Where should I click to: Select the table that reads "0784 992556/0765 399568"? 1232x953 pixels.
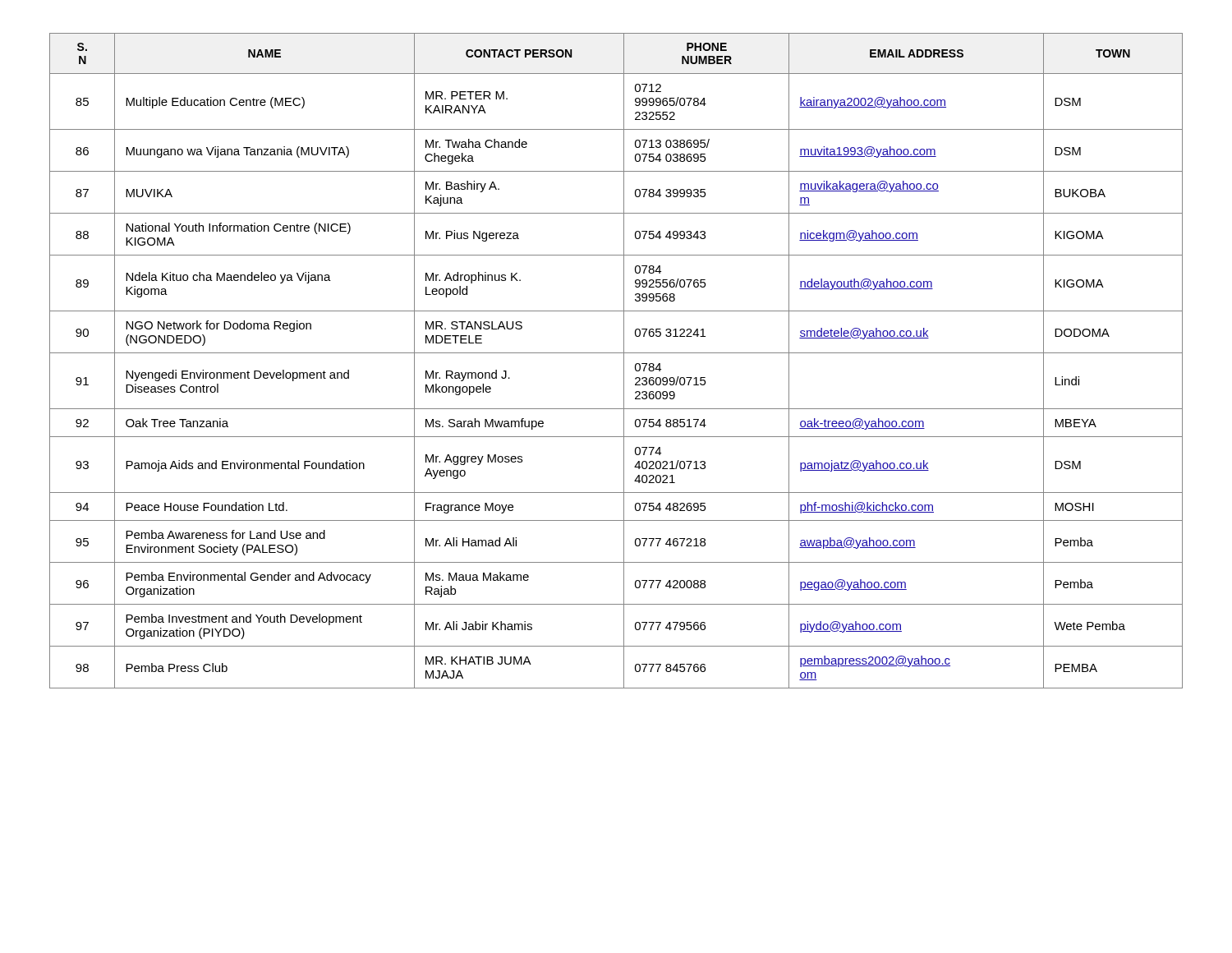coord(616,361)
